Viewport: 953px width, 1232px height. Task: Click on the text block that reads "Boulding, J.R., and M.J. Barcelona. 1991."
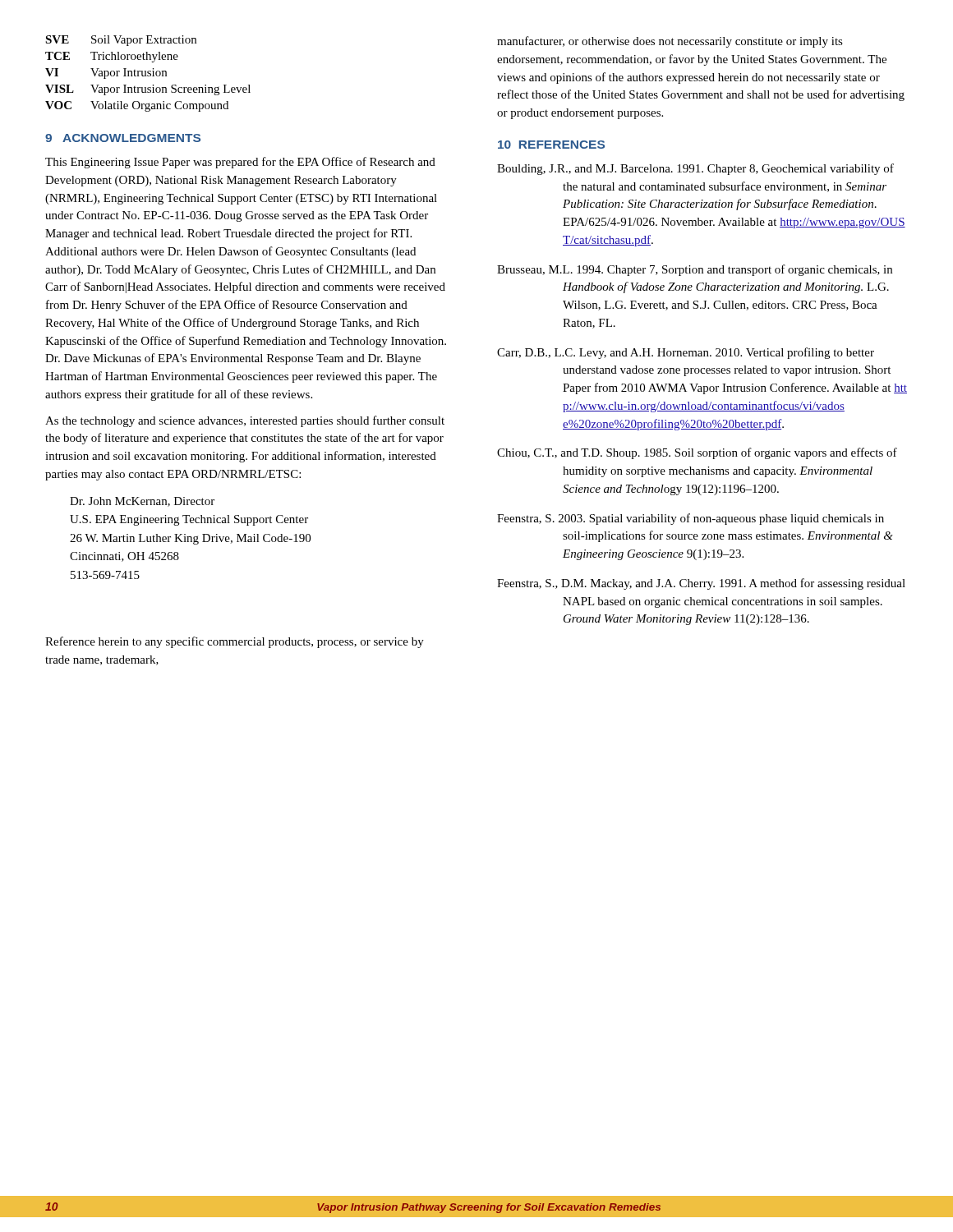pyautogui.click(x=701, y=204)
